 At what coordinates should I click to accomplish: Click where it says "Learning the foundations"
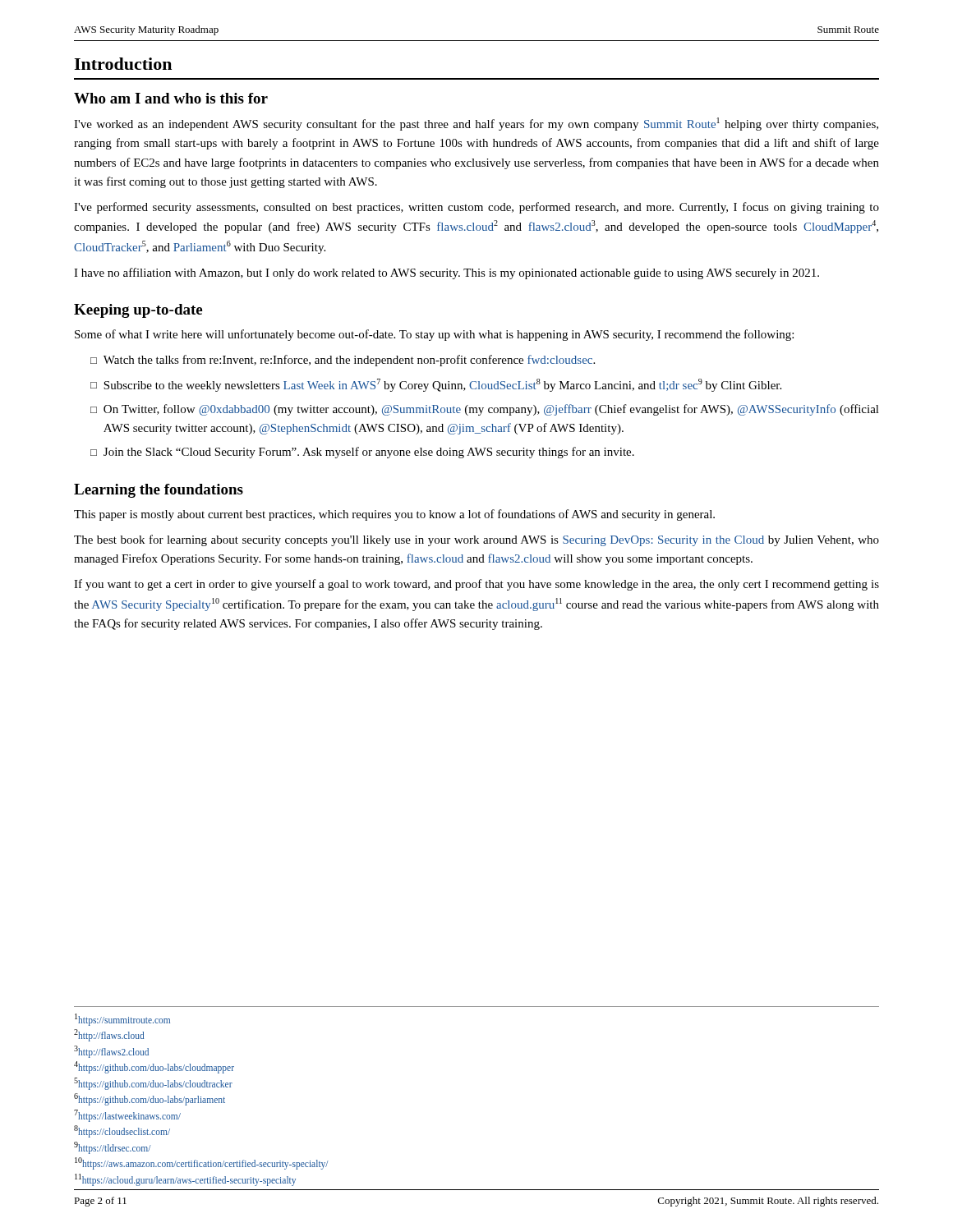[159, 491]
